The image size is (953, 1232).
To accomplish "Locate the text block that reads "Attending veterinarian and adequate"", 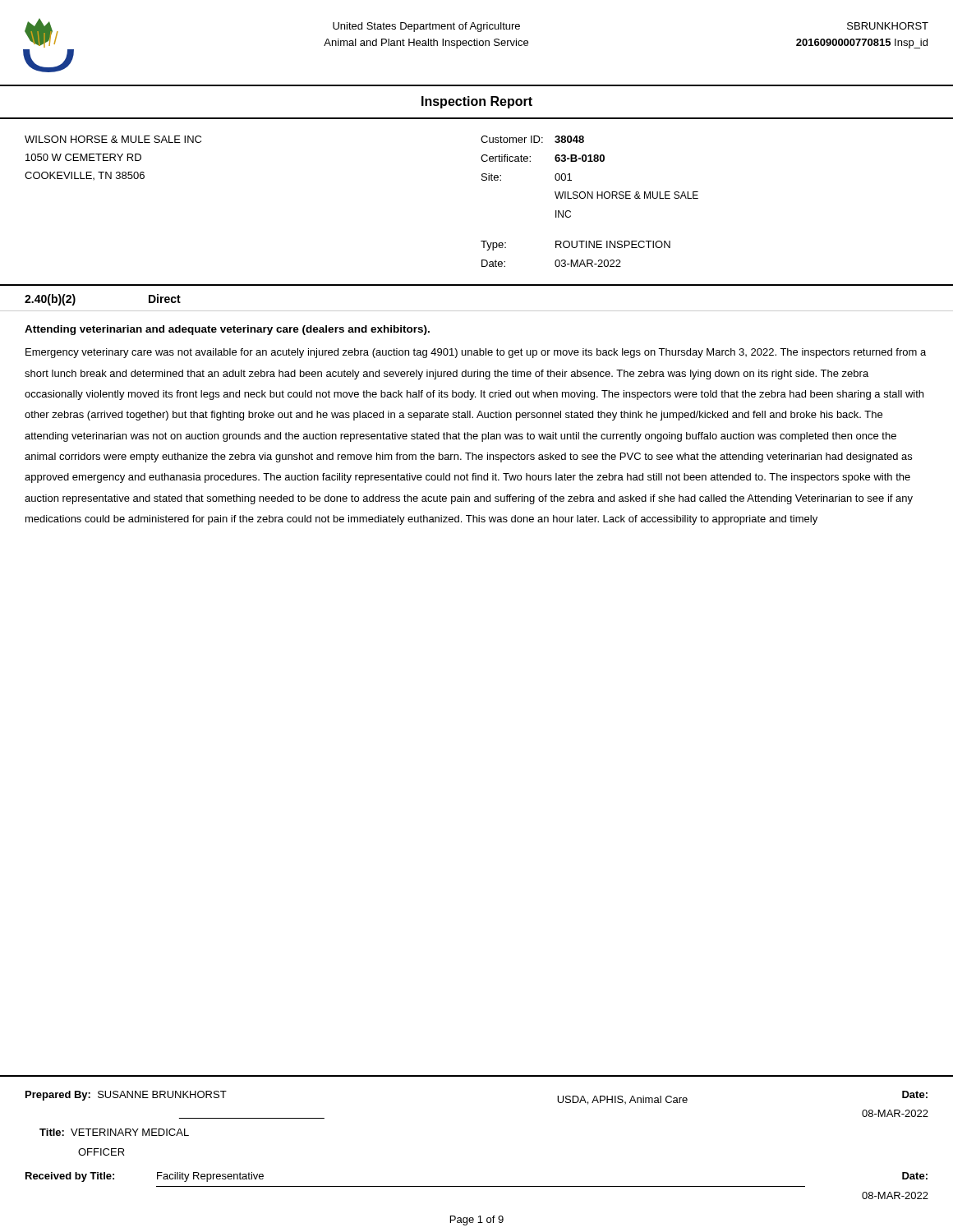I will 227,329.
